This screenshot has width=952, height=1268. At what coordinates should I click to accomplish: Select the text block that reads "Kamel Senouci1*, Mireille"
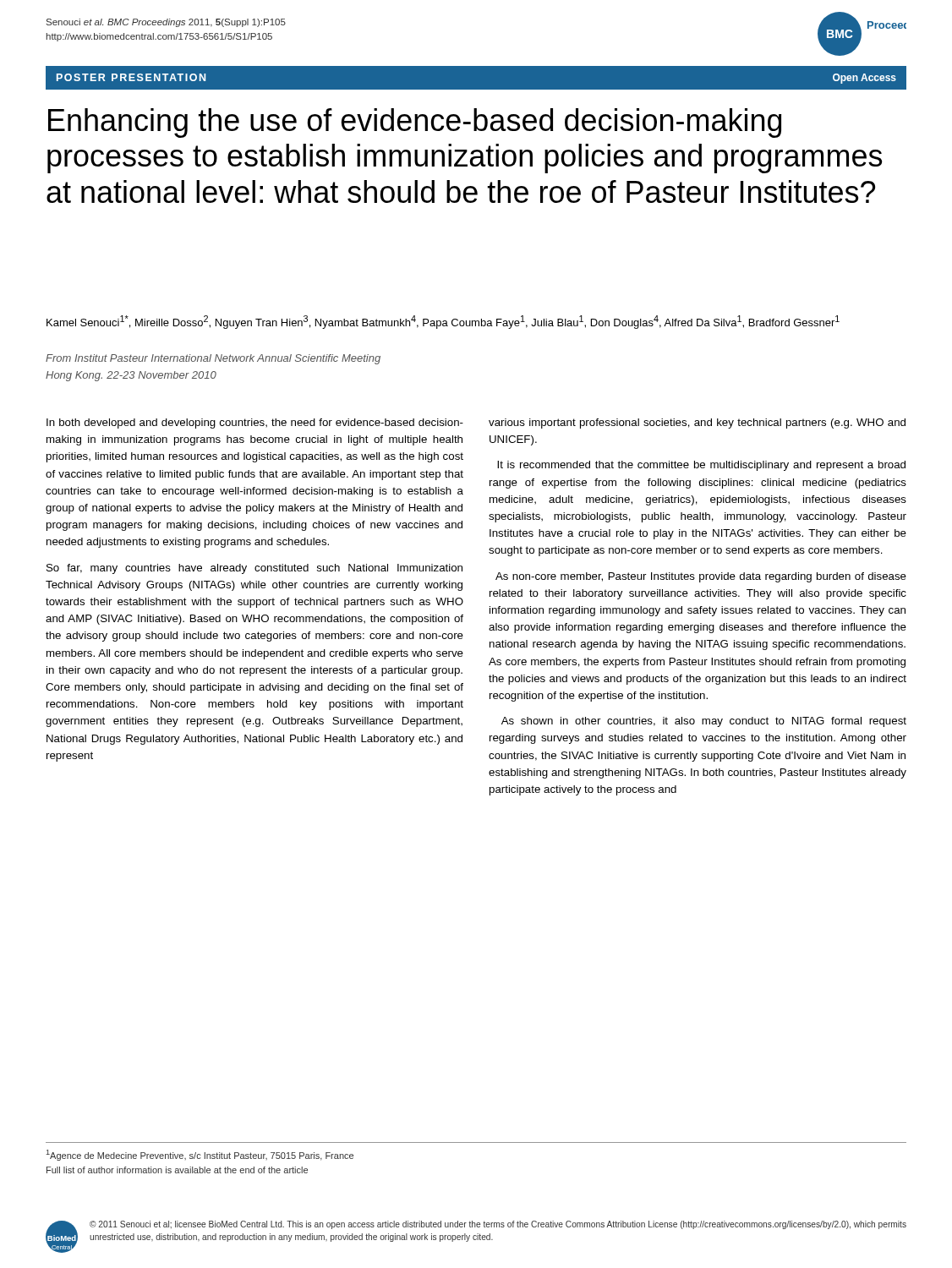click(443, 321)
